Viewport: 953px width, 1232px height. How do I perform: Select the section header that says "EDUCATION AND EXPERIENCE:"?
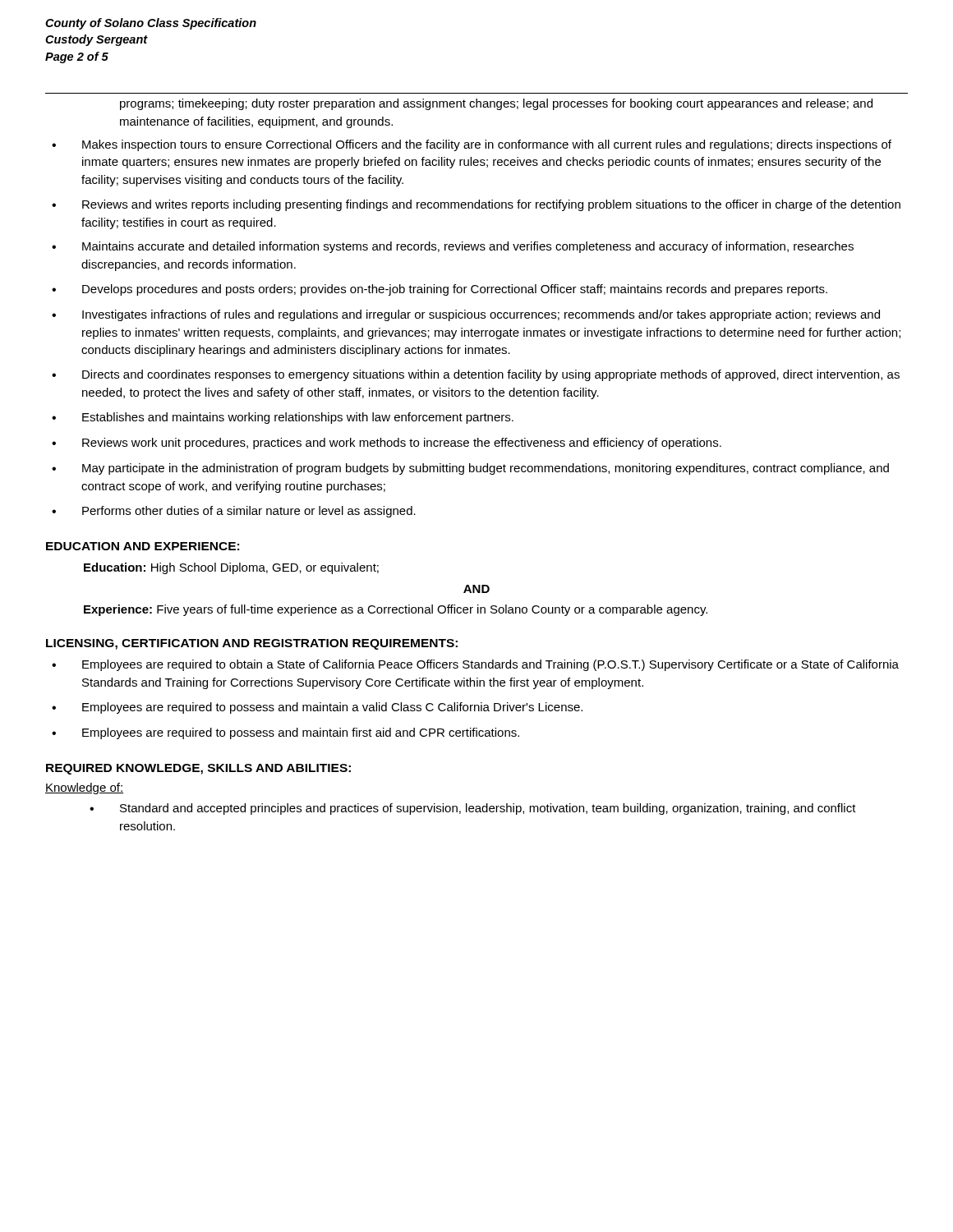point(143,546)
